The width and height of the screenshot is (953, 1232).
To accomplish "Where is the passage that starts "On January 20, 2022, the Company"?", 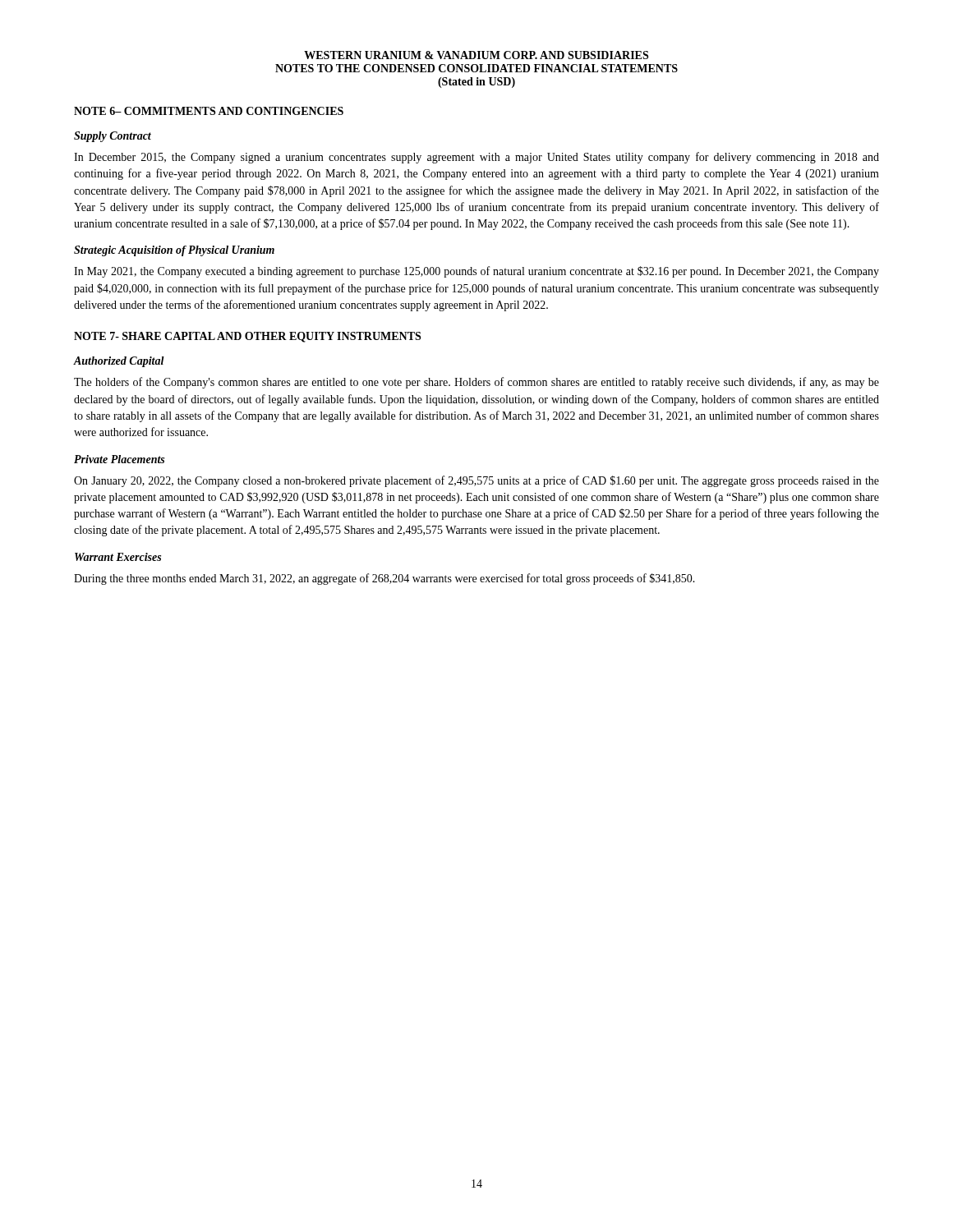I will click(x=476, y=505).
